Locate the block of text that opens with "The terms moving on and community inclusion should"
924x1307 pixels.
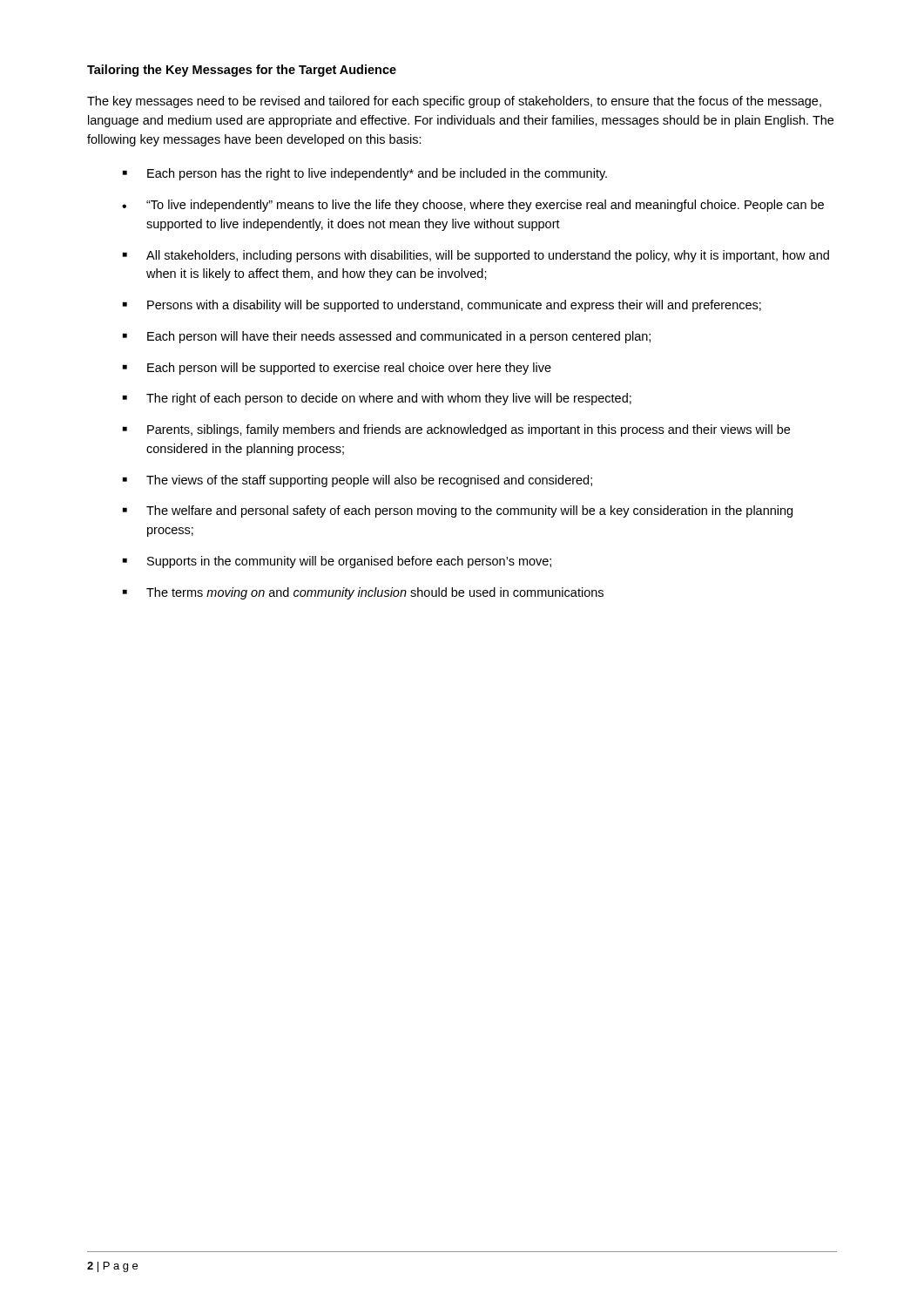pyautogui.click(x=375, y=592)
